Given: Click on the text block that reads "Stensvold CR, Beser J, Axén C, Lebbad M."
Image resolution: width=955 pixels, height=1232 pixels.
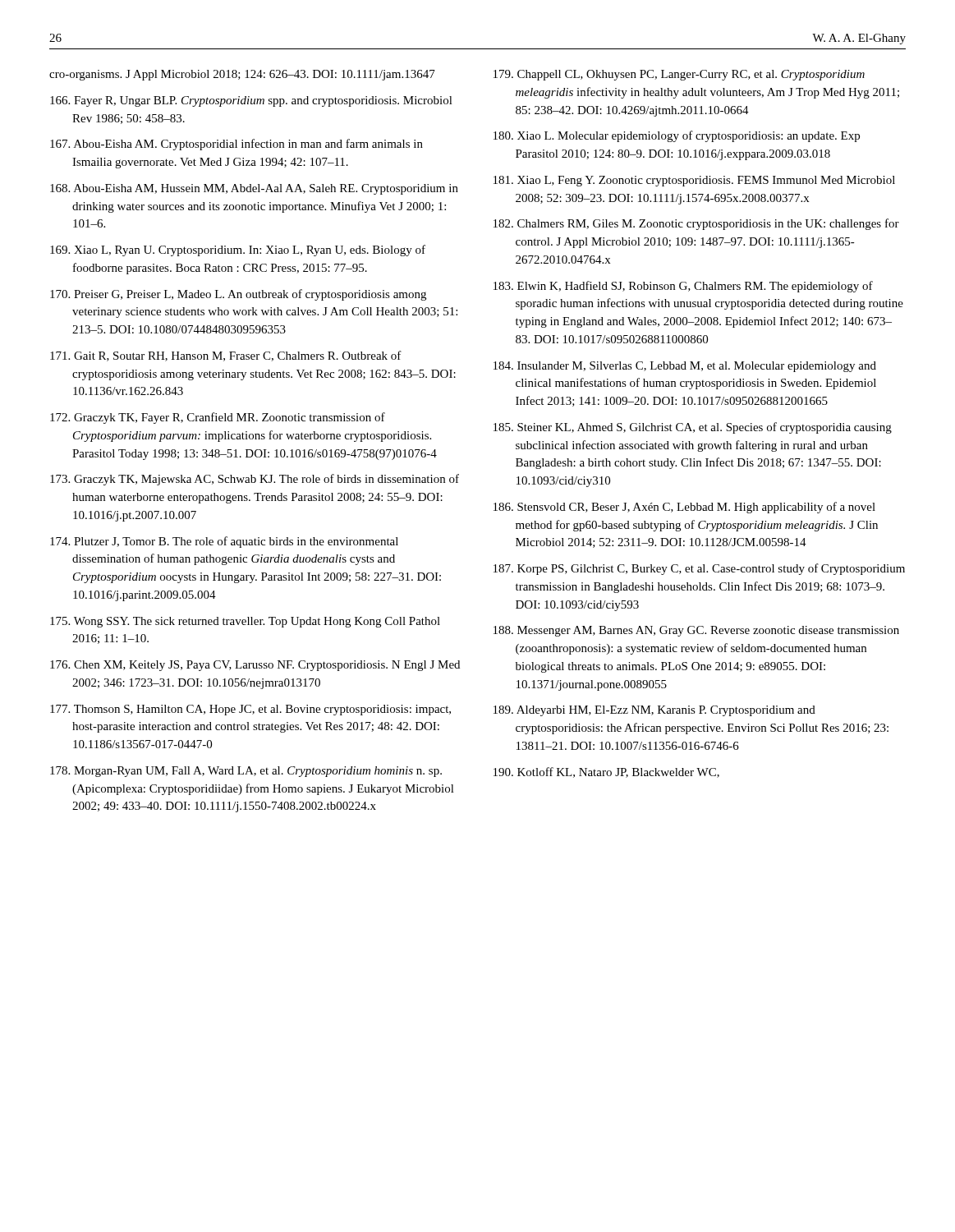Looking at the screenshot, I should click(x=685, y=524).
